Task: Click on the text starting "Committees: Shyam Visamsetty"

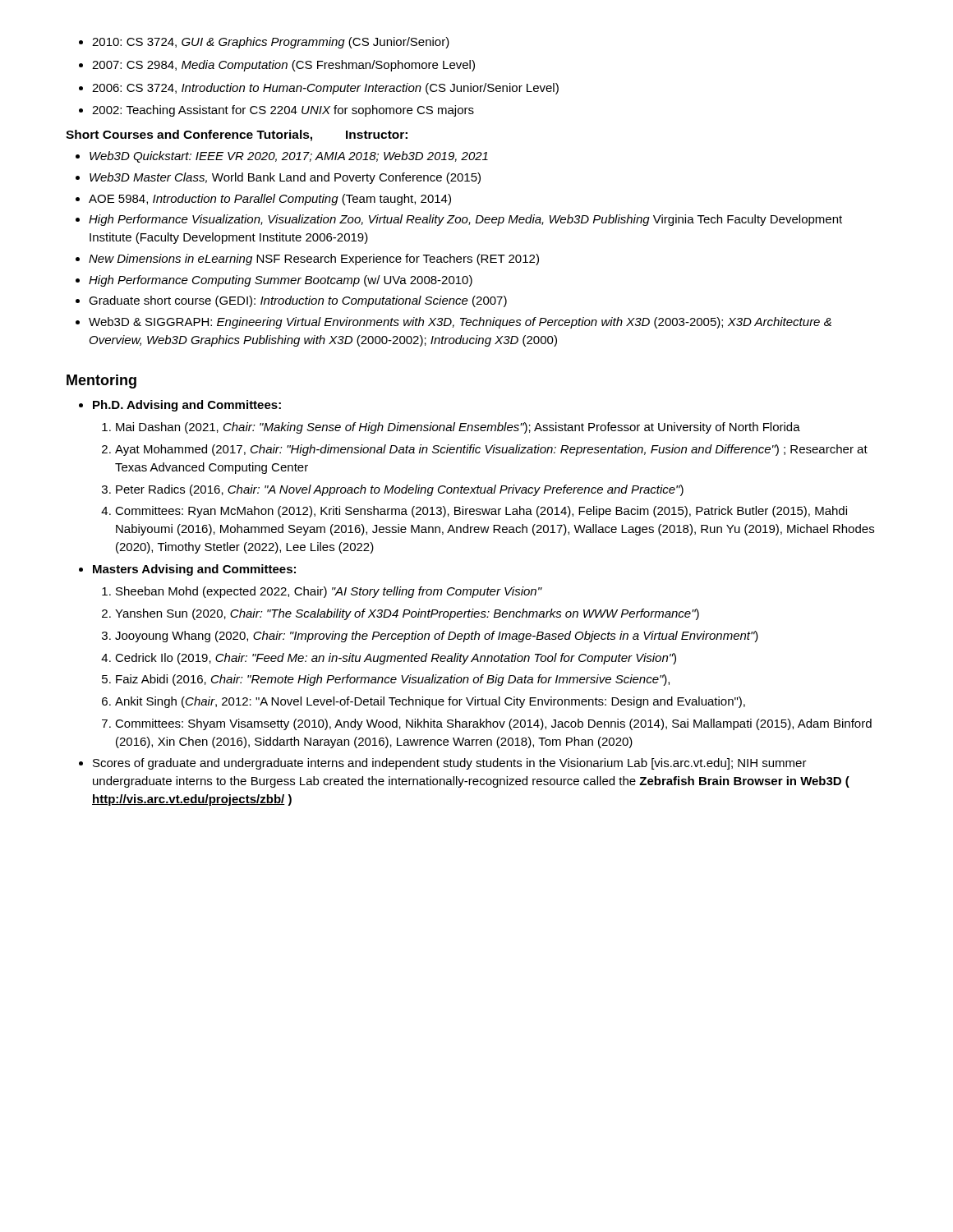Action: click(494, 732)
